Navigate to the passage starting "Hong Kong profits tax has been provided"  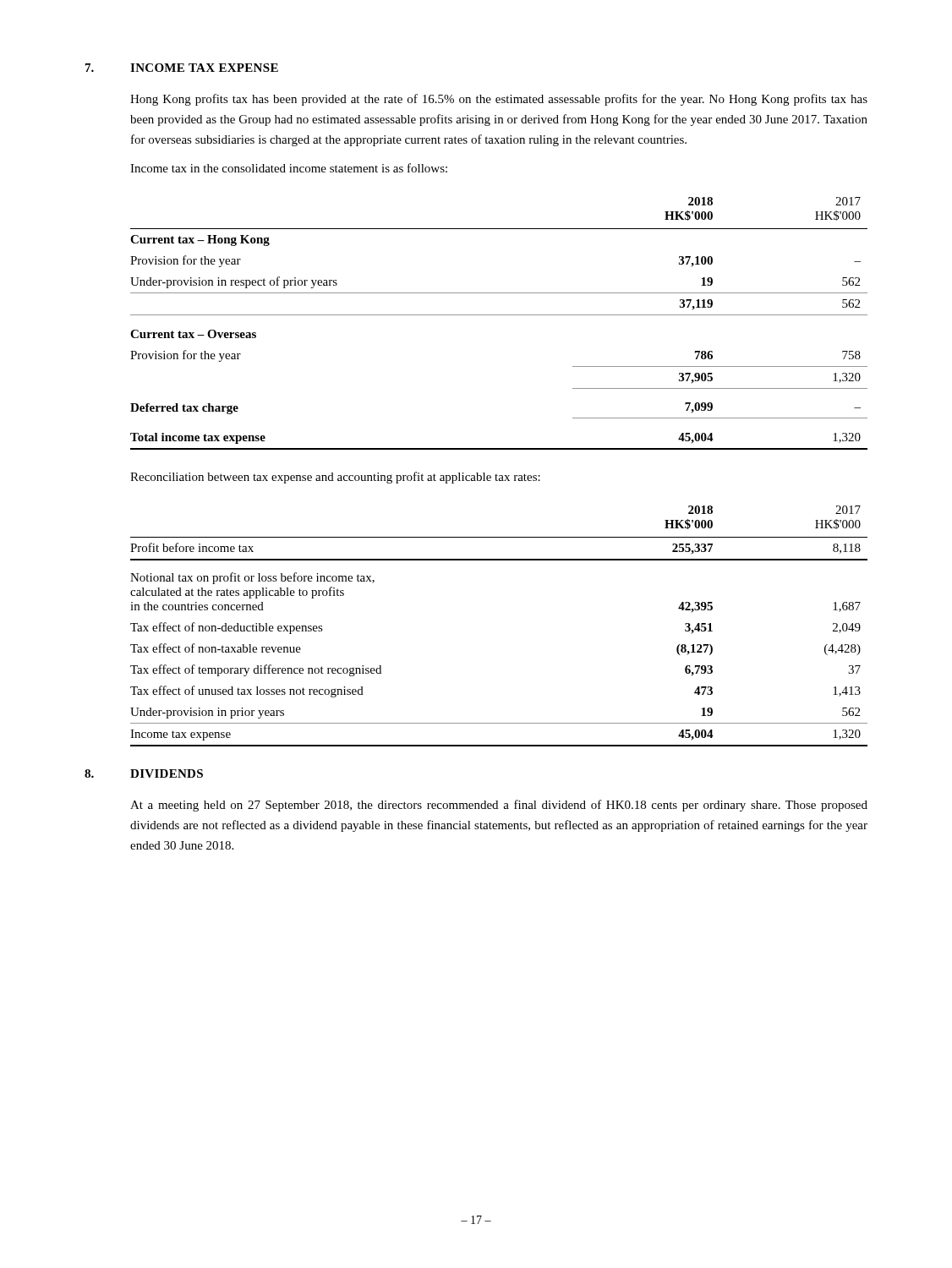(499, 119)
